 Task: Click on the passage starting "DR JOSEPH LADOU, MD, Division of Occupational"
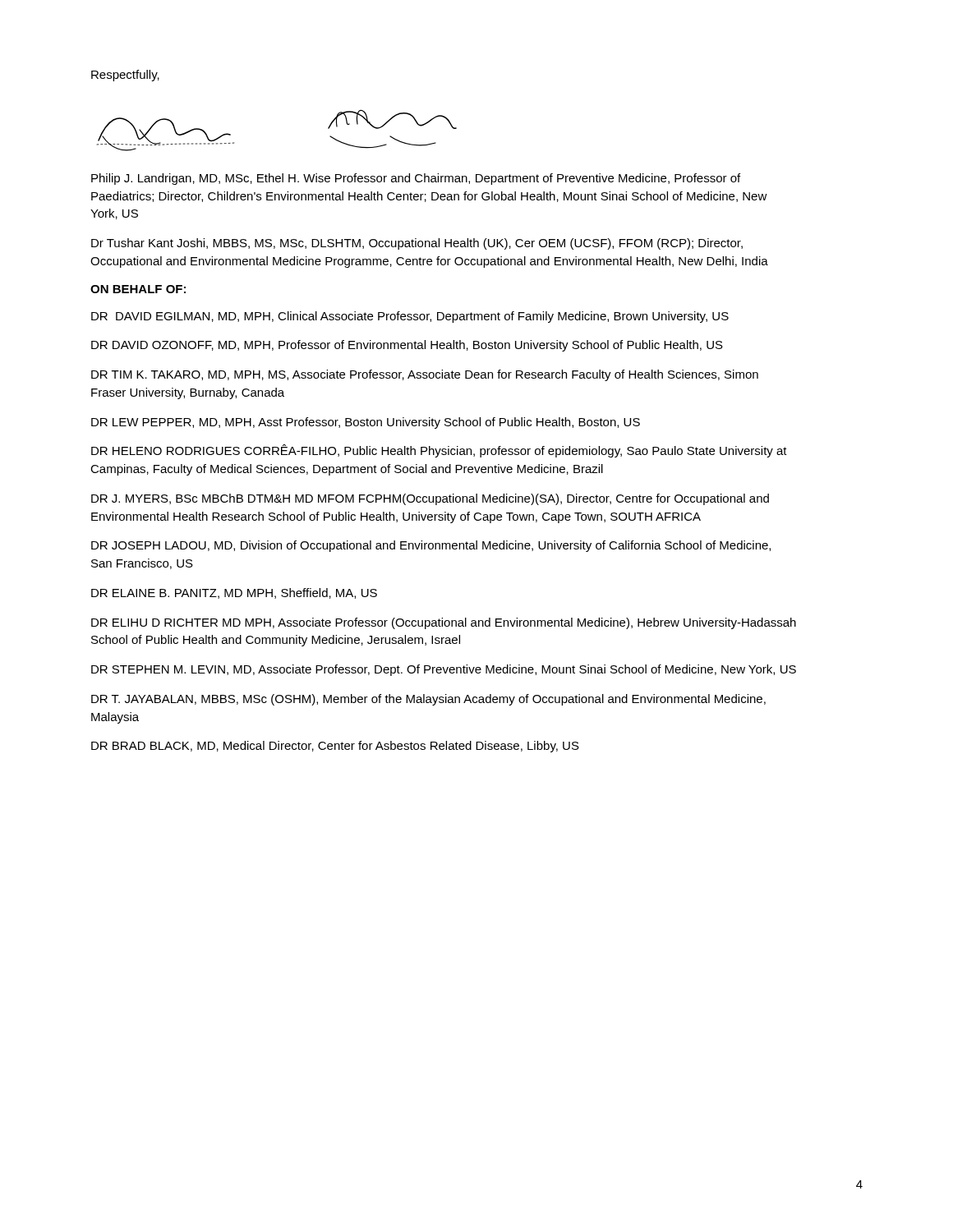coord(431,554)
